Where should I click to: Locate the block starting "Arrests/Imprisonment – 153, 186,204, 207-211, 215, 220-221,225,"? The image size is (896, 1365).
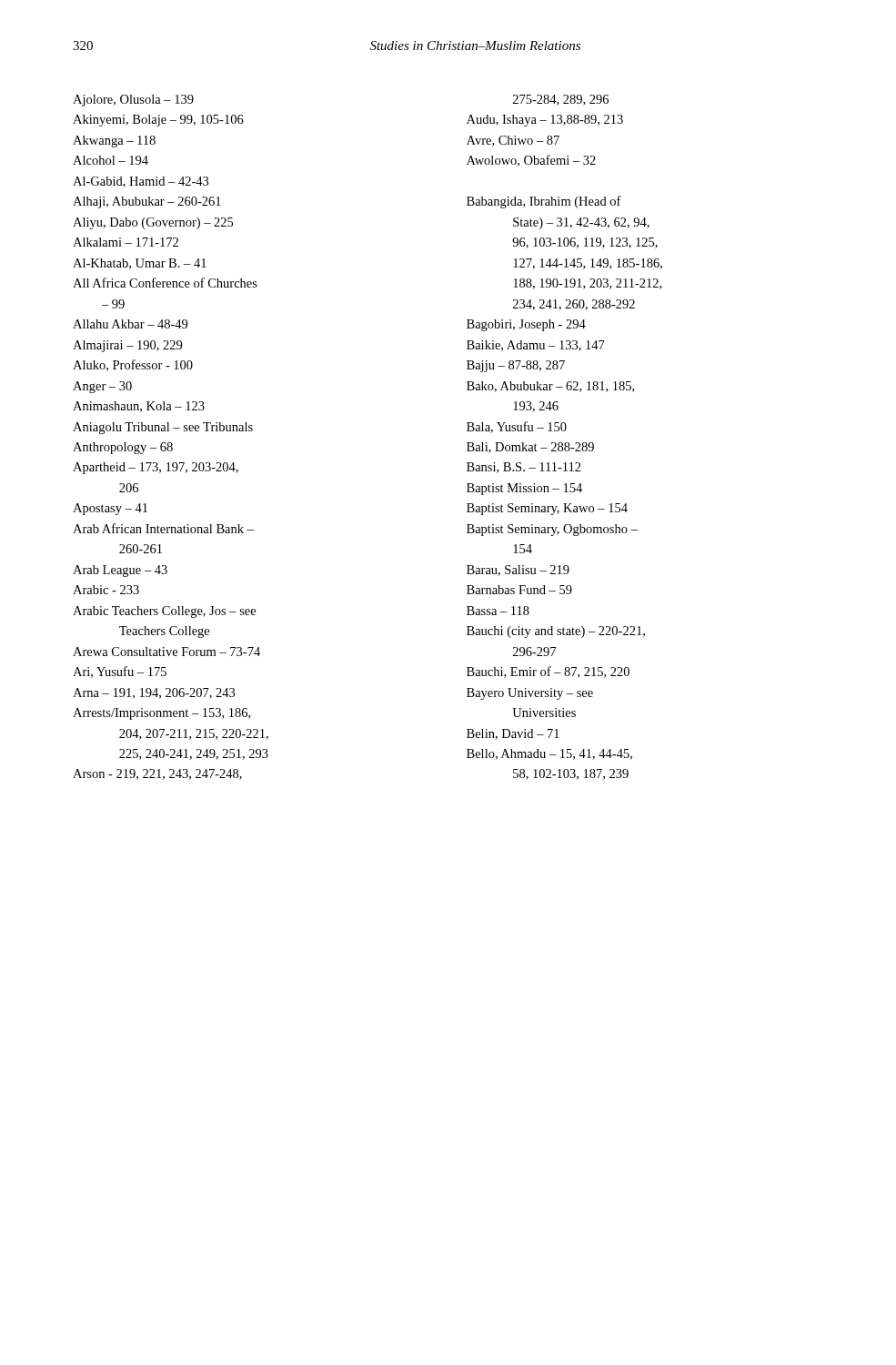pos(251,733)
